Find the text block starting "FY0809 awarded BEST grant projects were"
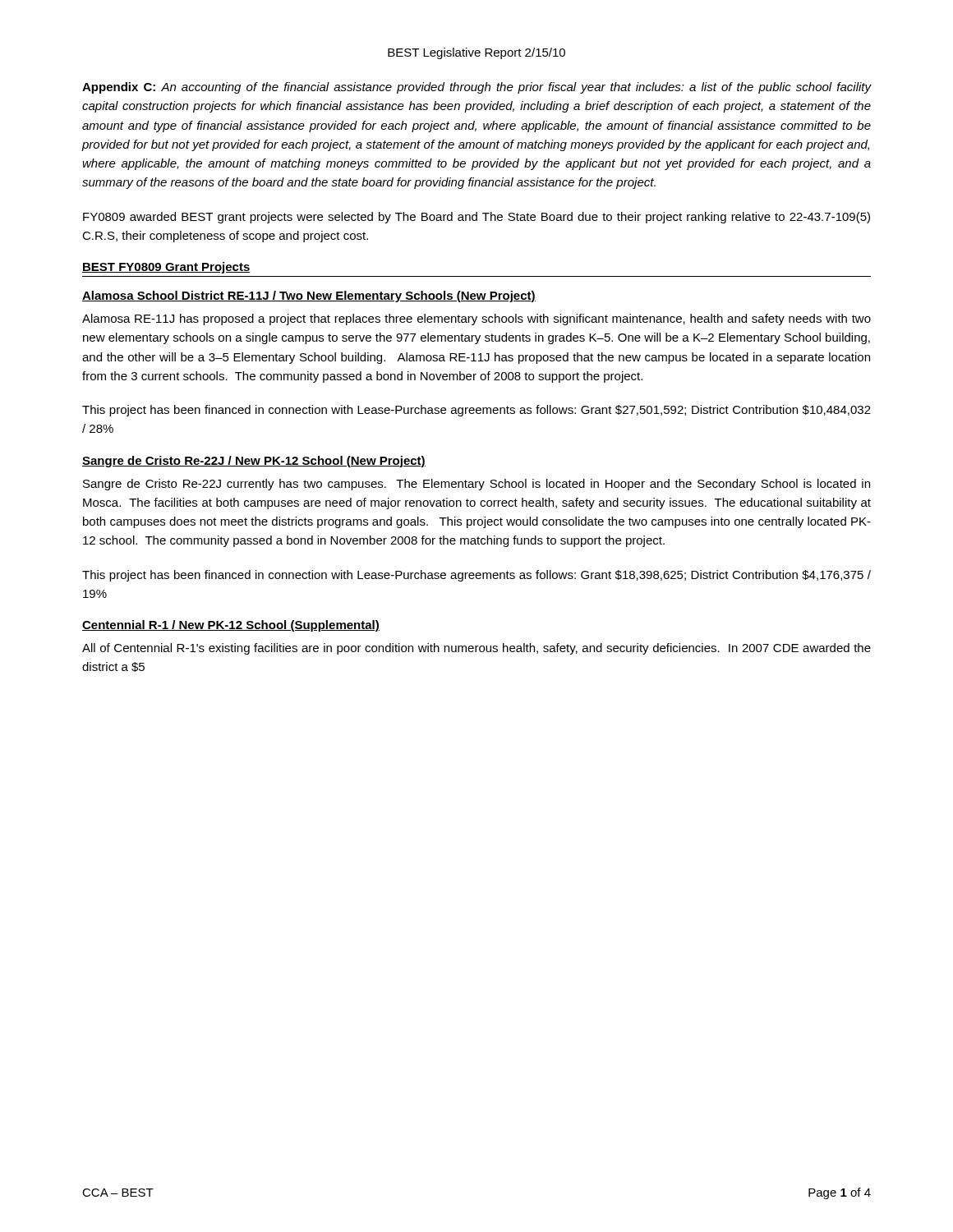Screen dimensions: 1232x953 (476, 226)
